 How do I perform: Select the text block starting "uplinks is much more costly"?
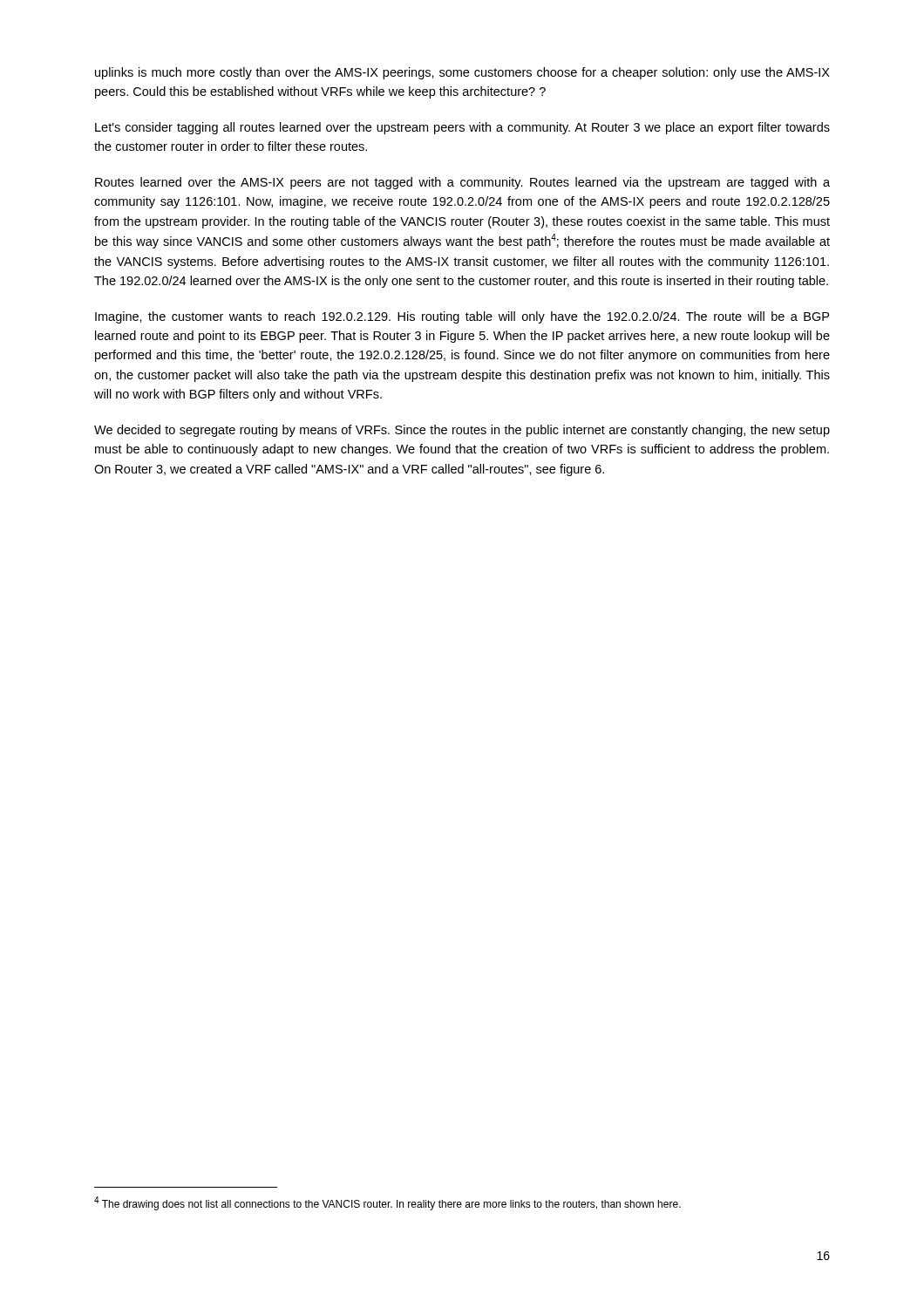click(x=462, y=82)
